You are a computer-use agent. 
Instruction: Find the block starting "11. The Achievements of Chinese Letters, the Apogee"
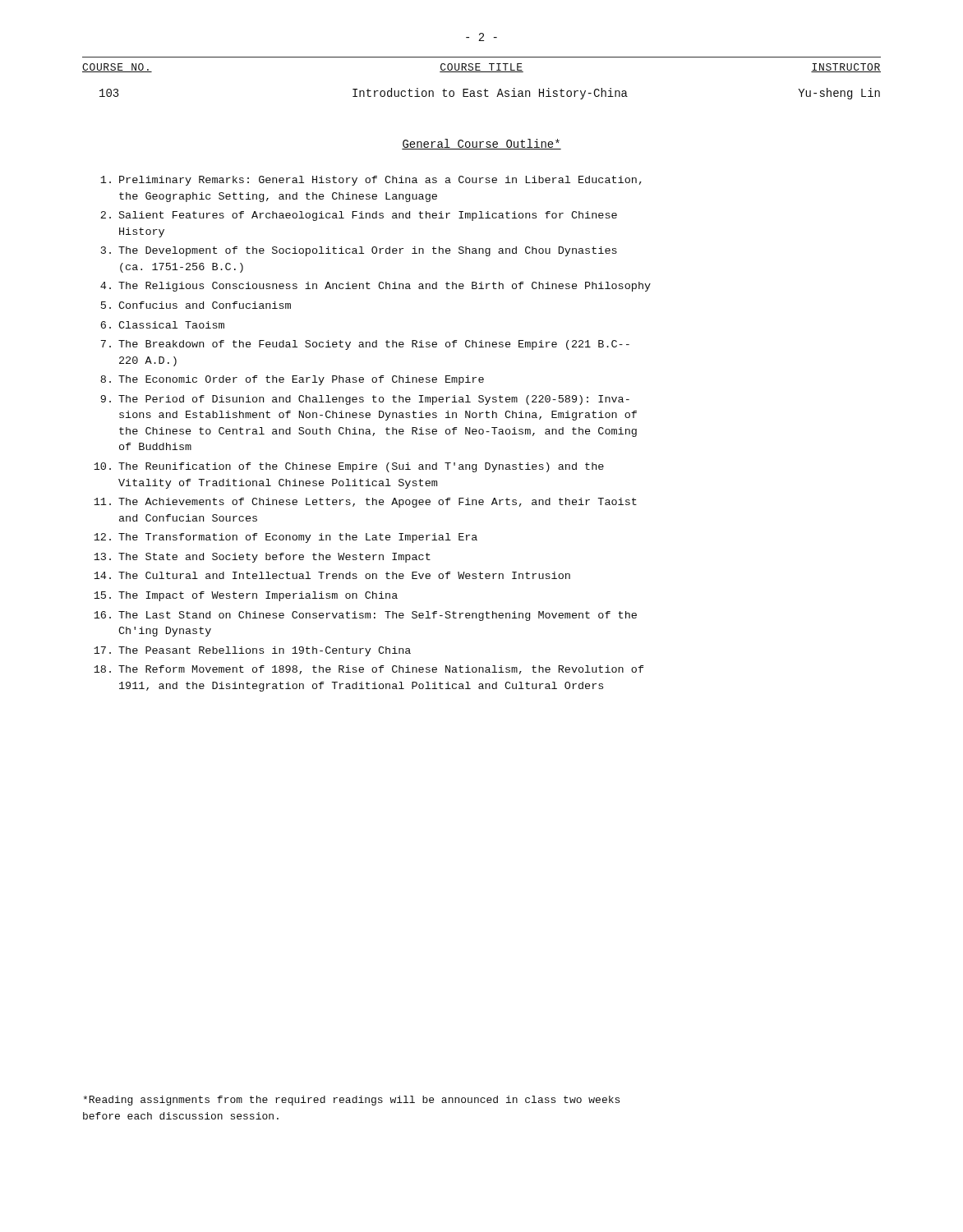coord(482,511)
